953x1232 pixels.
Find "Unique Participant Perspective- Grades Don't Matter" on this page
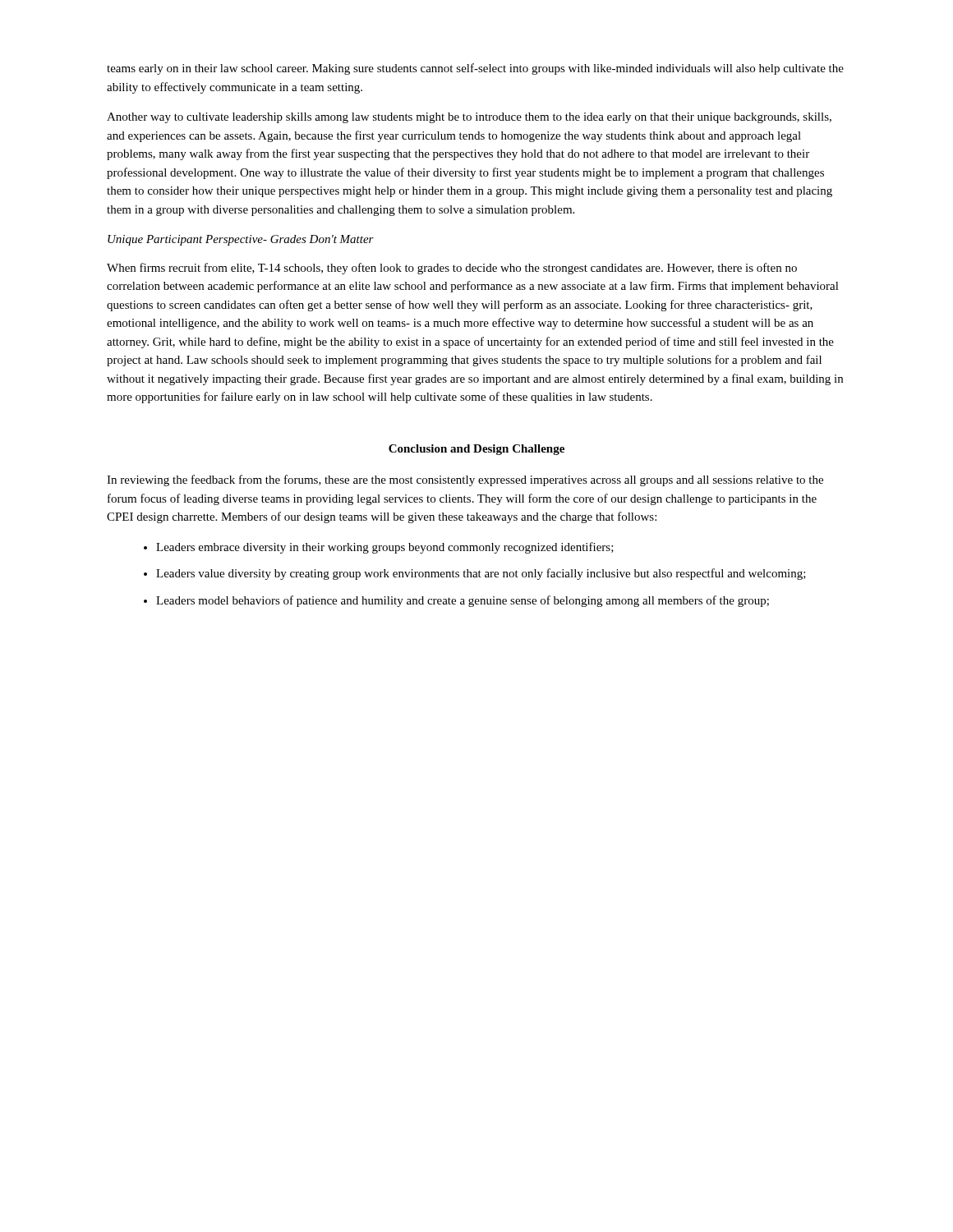coord(241,240)
